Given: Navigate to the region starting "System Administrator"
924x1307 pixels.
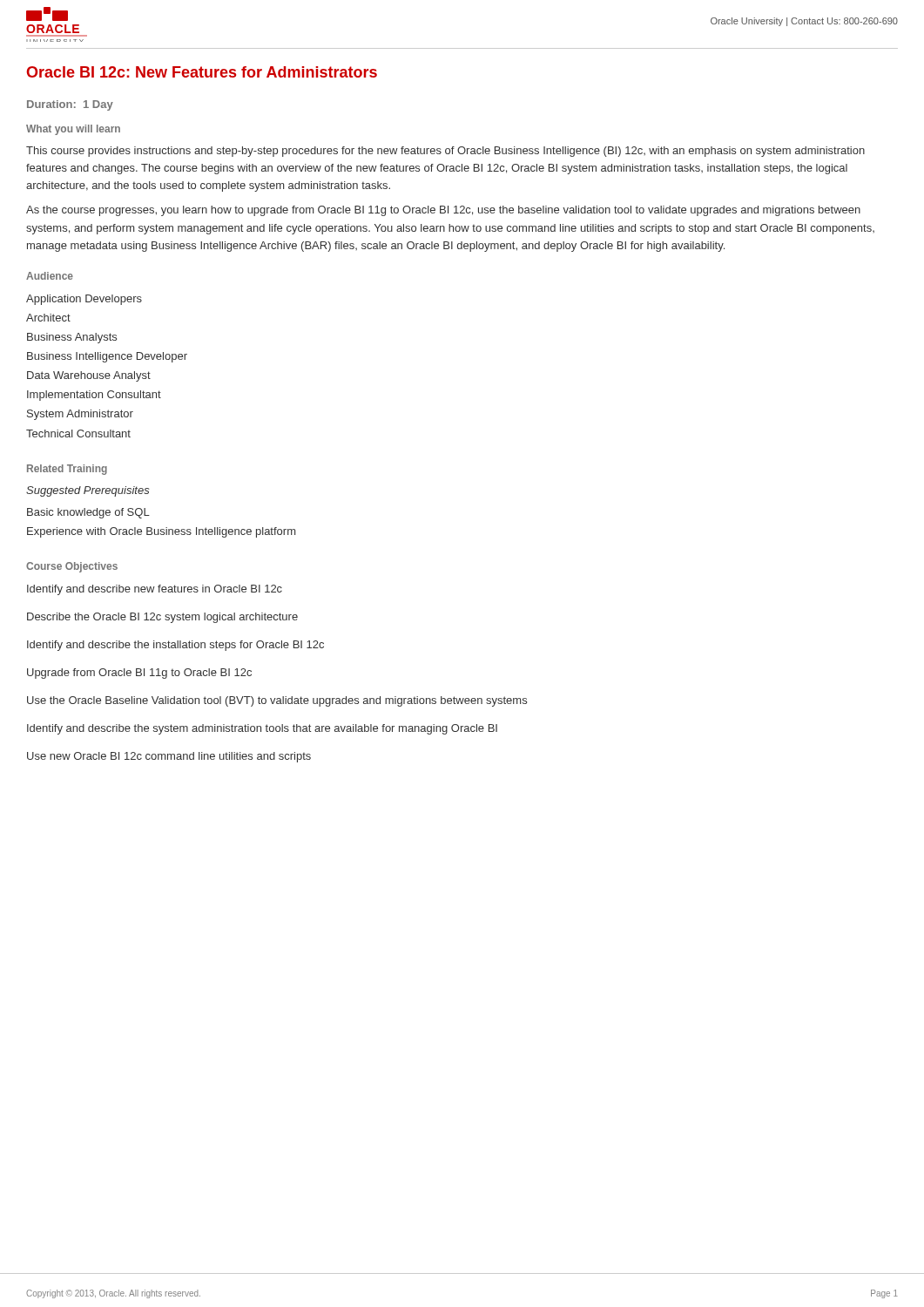Looking at the screenshot, I should click(80, 414).
